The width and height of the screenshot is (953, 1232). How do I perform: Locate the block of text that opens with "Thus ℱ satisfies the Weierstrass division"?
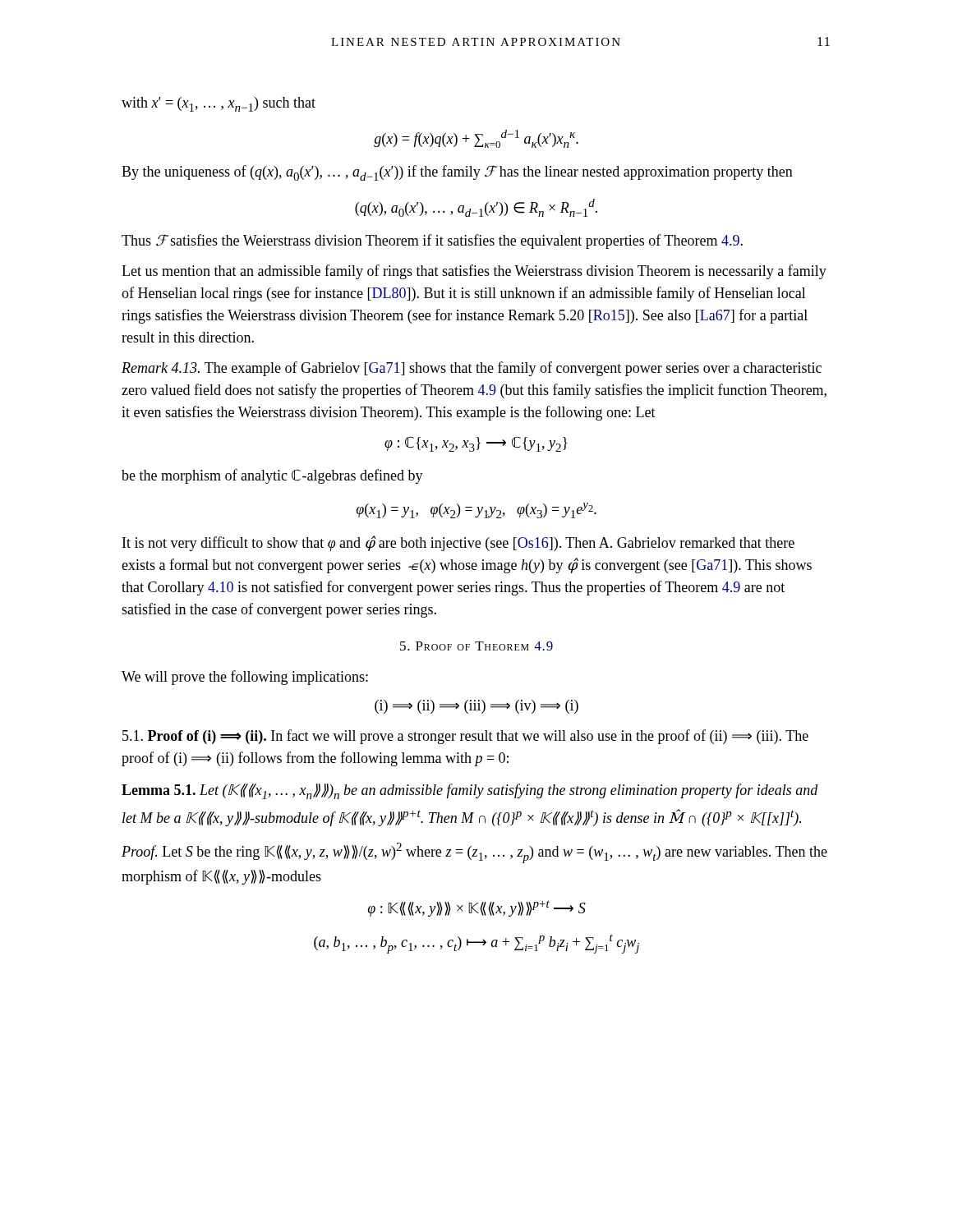(x=433, y=241)
